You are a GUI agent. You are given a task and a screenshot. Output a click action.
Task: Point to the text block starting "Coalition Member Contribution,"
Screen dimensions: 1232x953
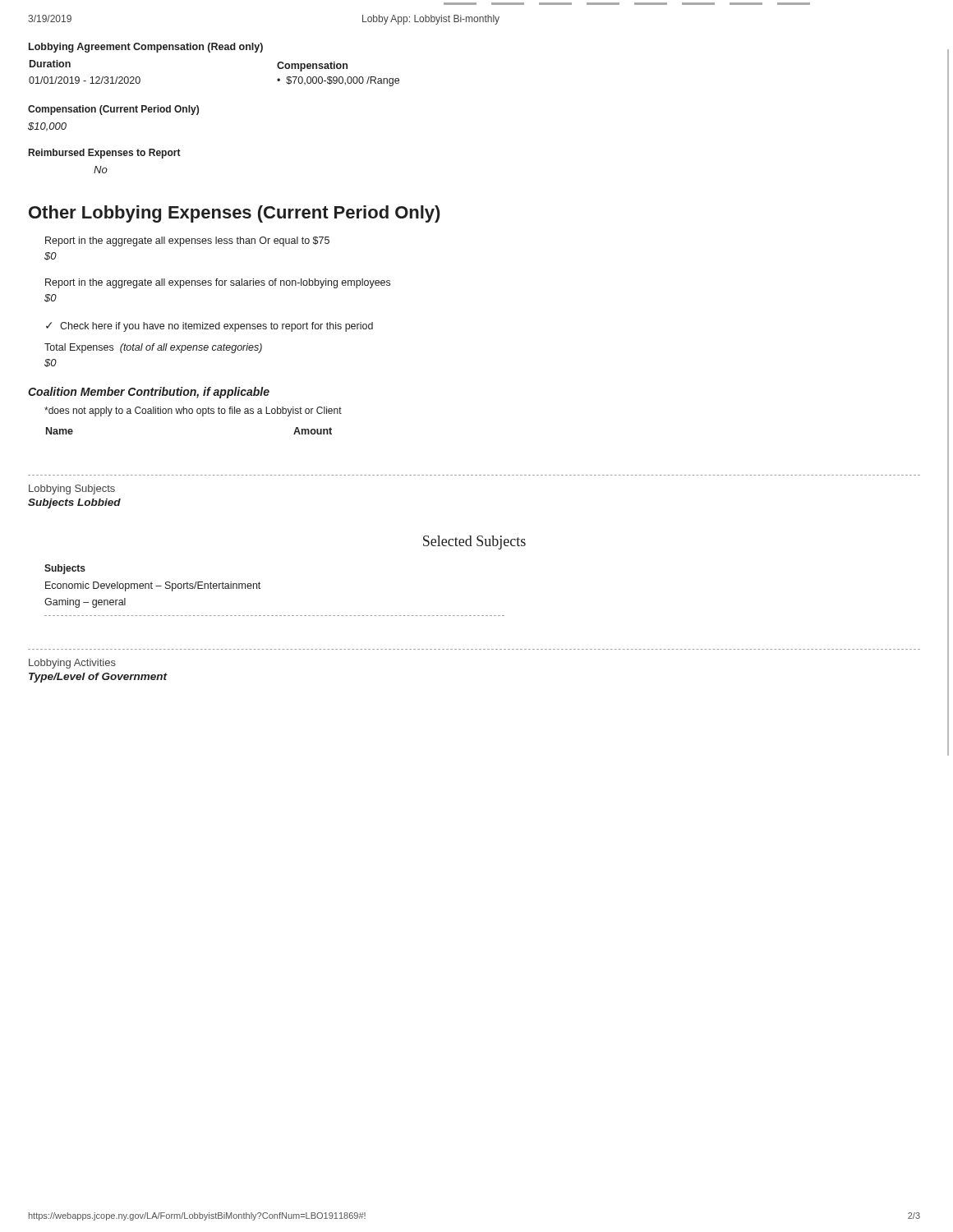tap(149, 392)
